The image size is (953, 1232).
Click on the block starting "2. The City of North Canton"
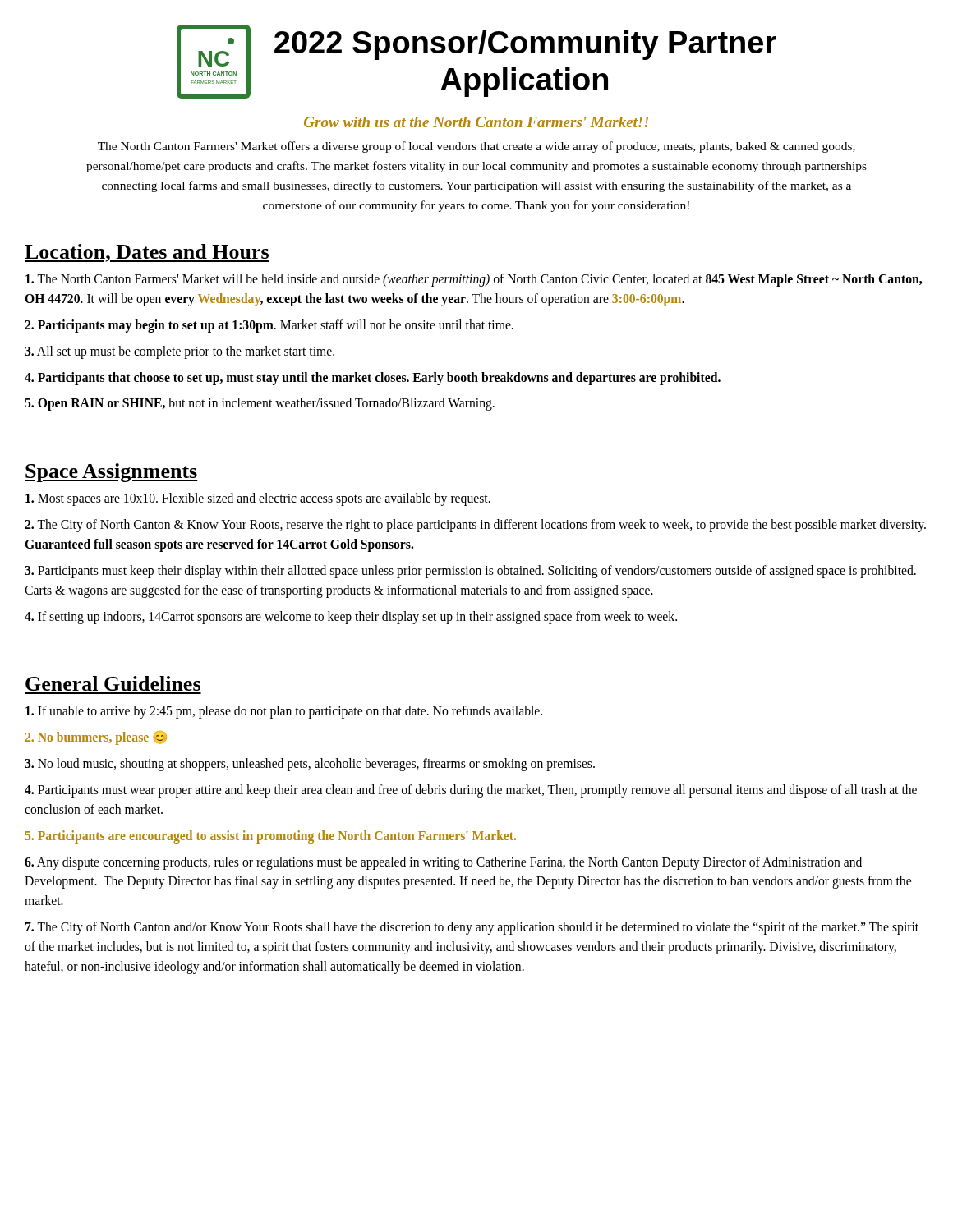(x=476, y=534)
